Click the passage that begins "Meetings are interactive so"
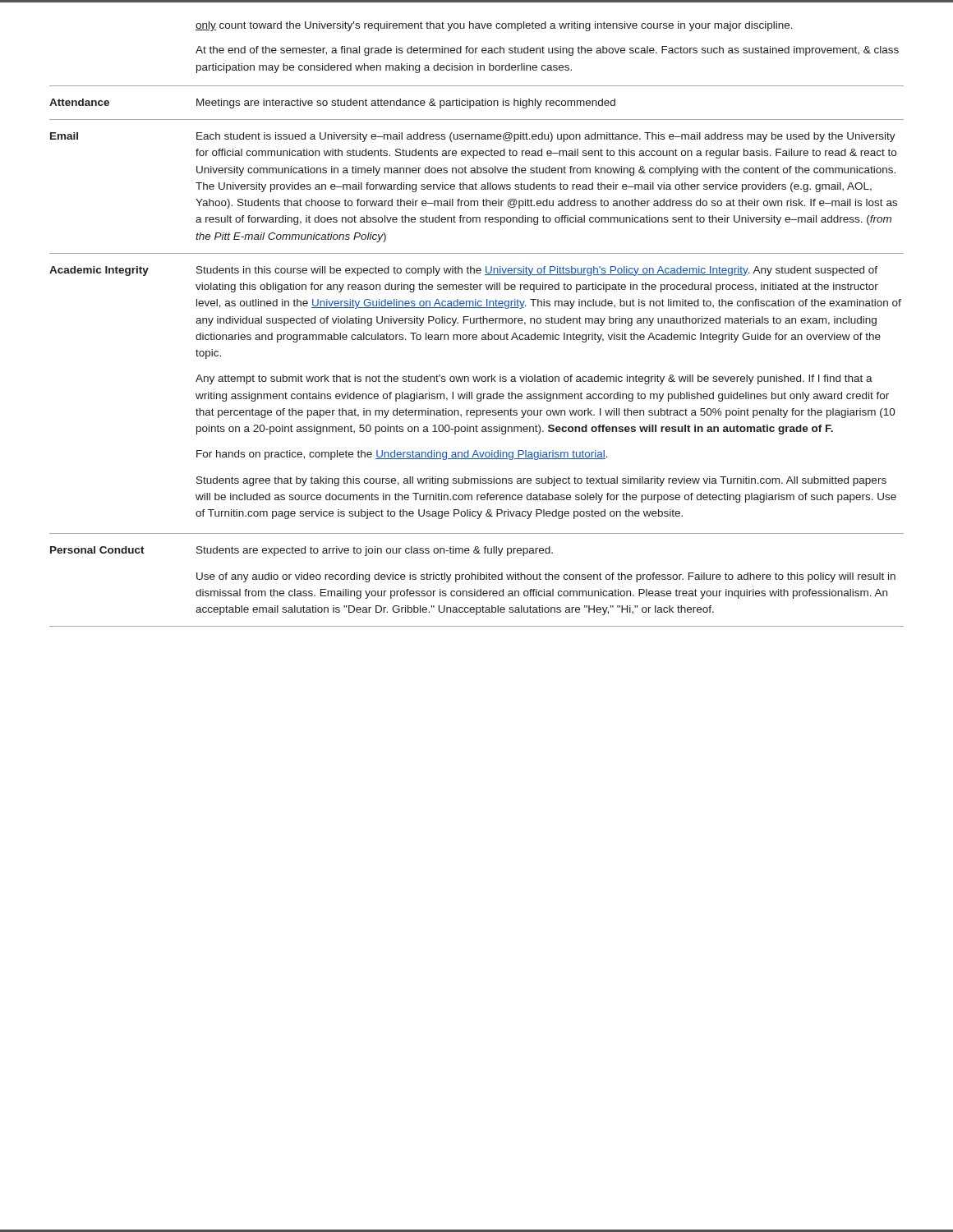 [406, 102]
